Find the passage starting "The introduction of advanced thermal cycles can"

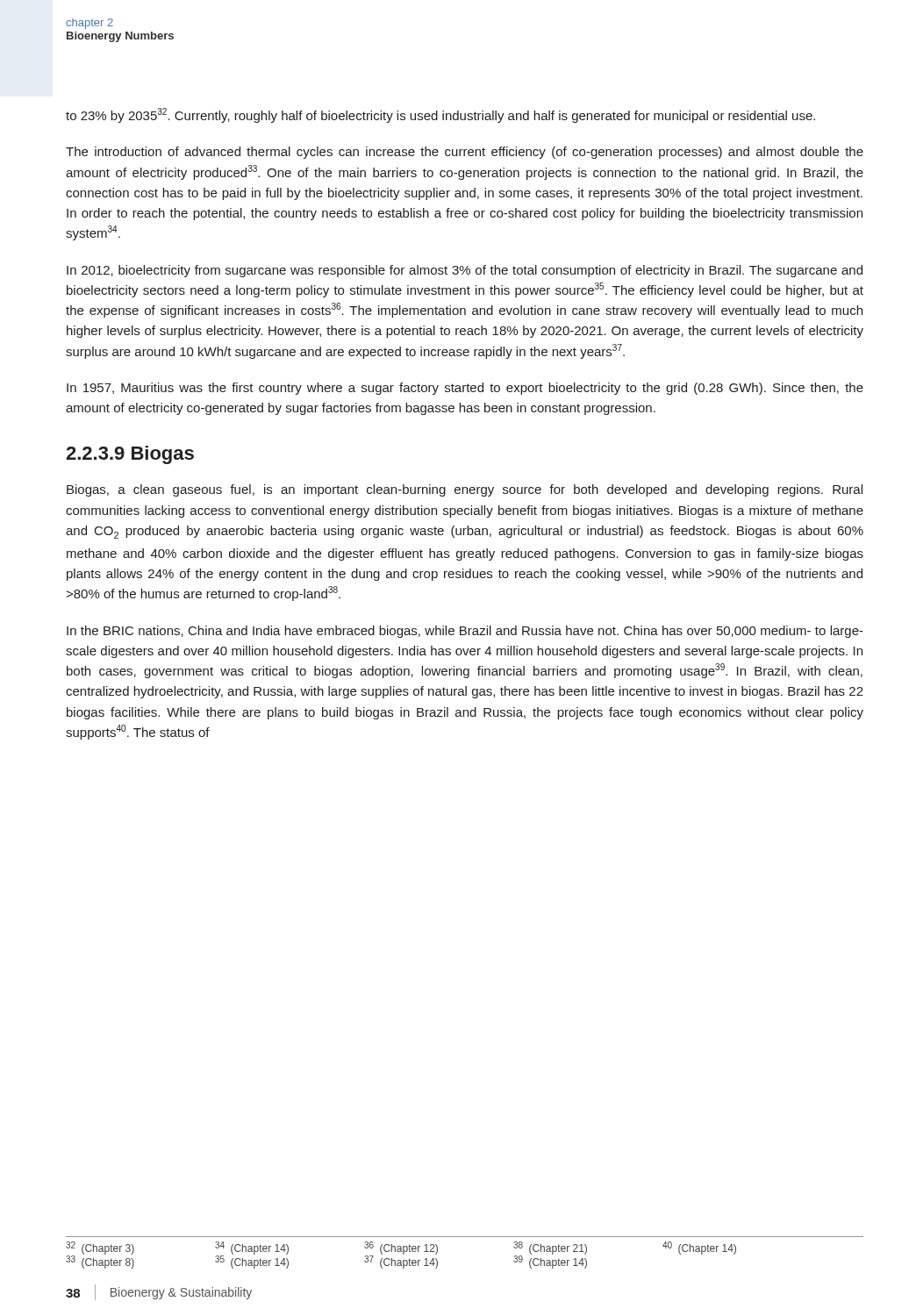pos(465,192)
